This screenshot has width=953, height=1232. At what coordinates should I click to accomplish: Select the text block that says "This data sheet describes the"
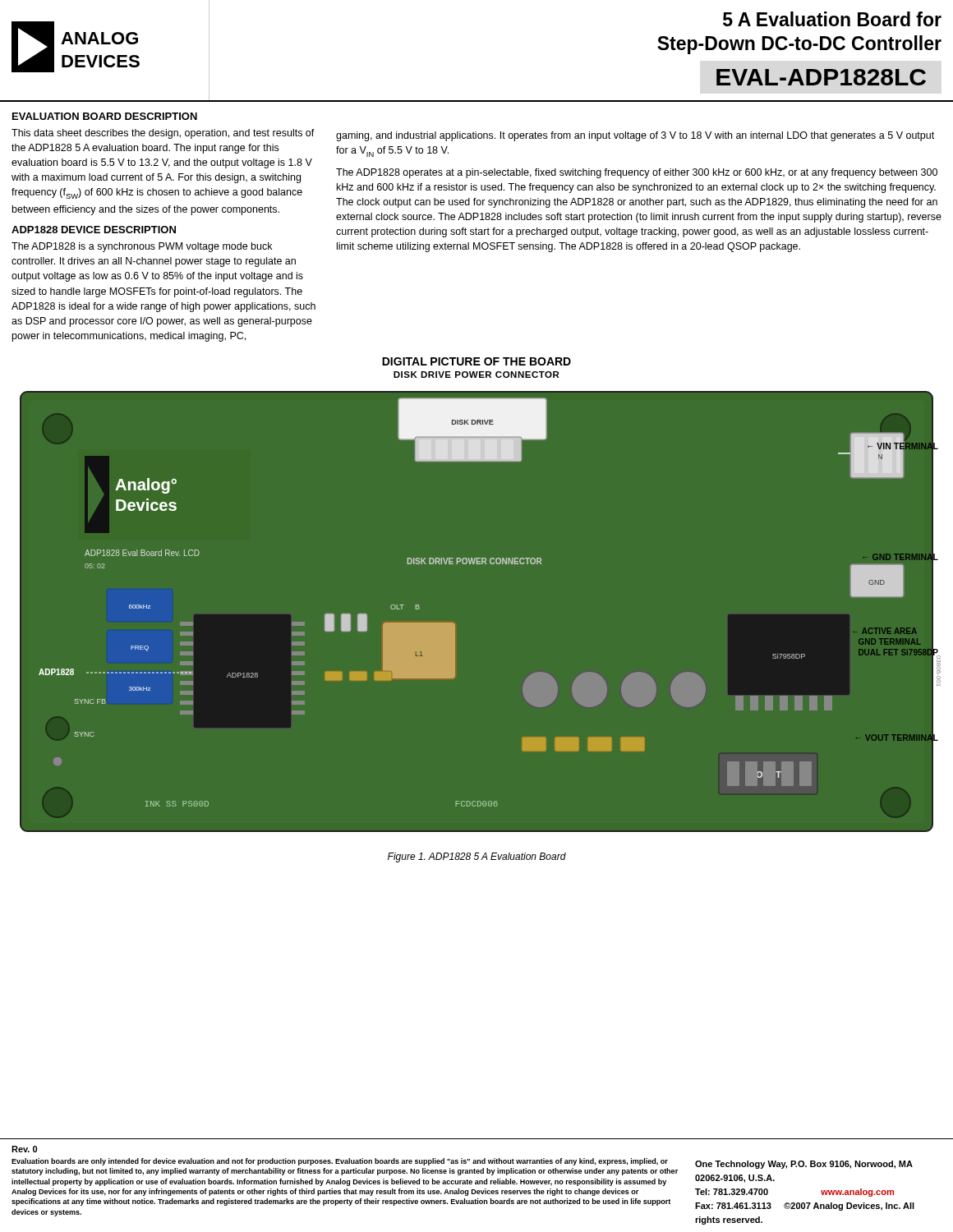(x=163, y=171)
